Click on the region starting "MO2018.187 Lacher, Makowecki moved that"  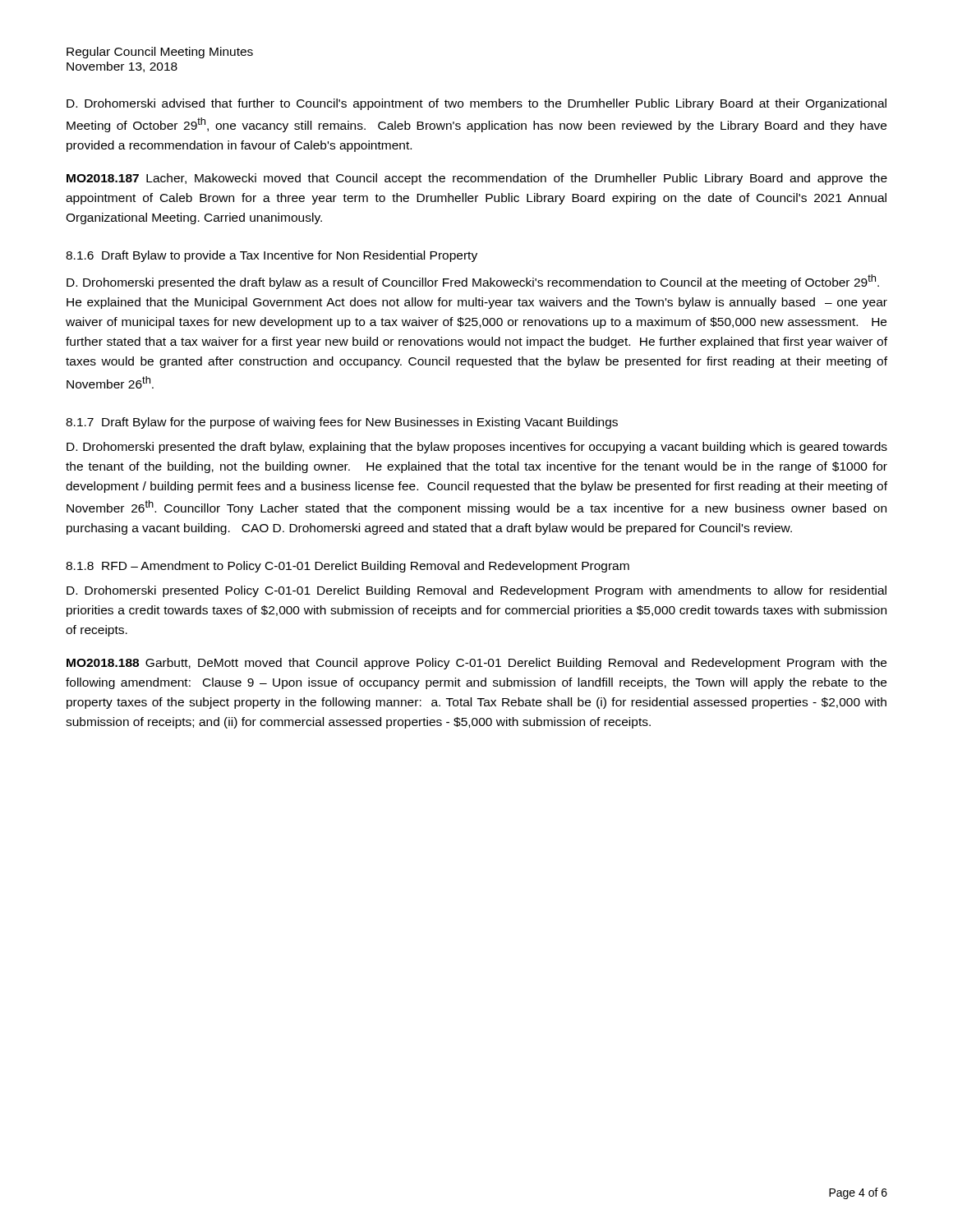pyautogui.click(x=476, y=198)
